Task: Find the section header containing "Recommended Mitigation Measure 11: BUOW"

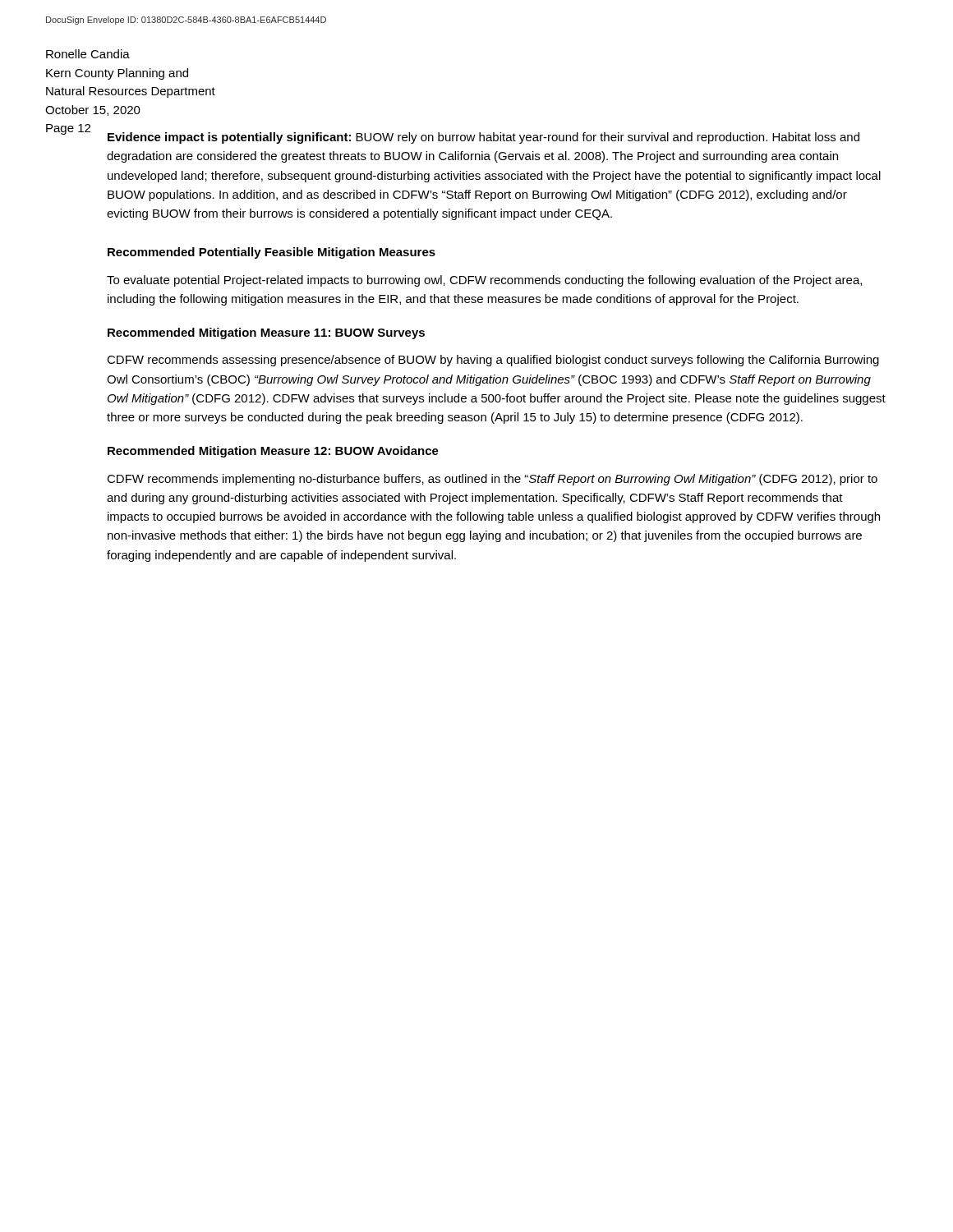Action: tap(266, 332)
